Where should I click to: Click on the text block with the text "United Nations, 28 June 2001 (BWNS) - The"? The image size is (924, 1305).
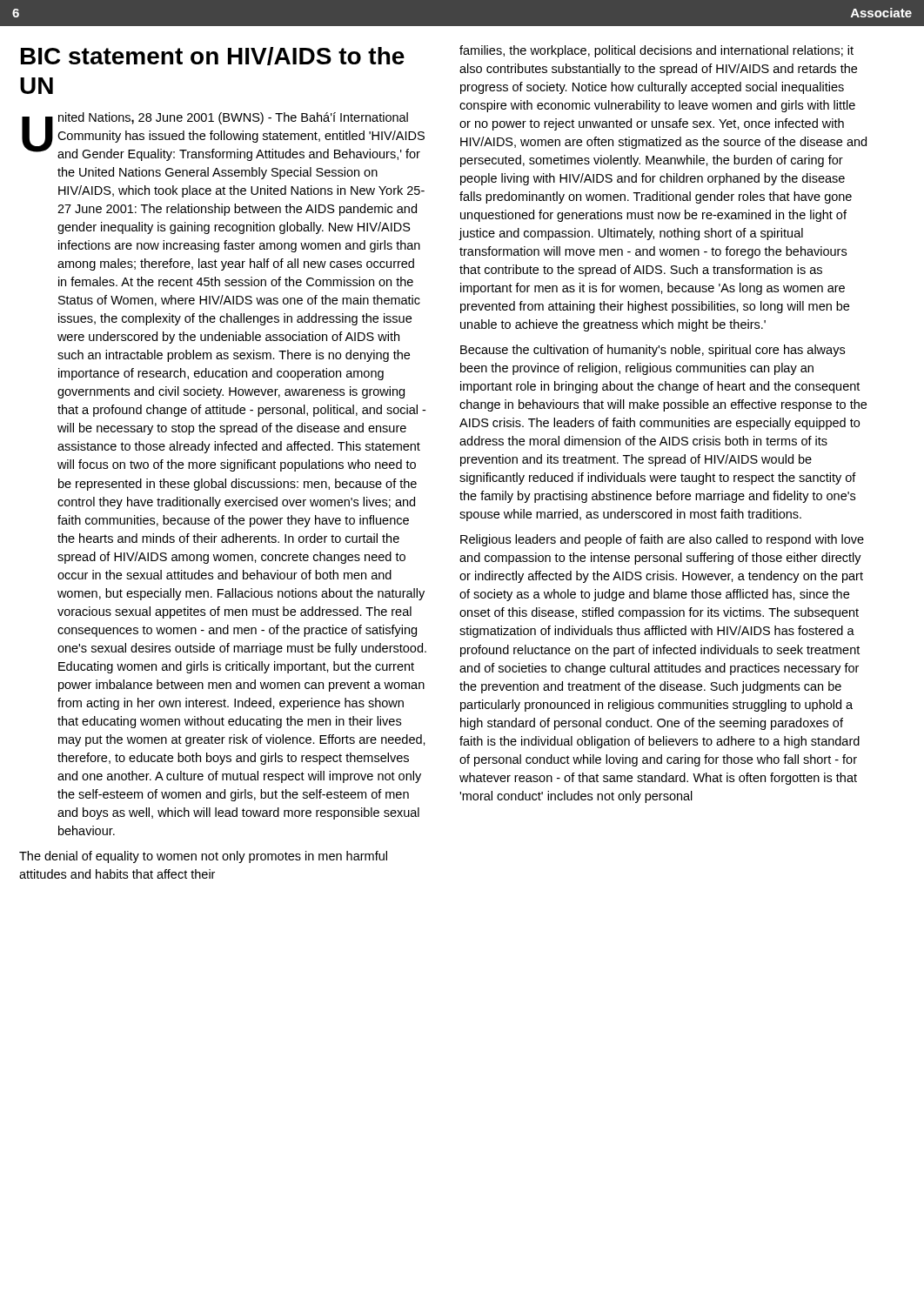224,496
